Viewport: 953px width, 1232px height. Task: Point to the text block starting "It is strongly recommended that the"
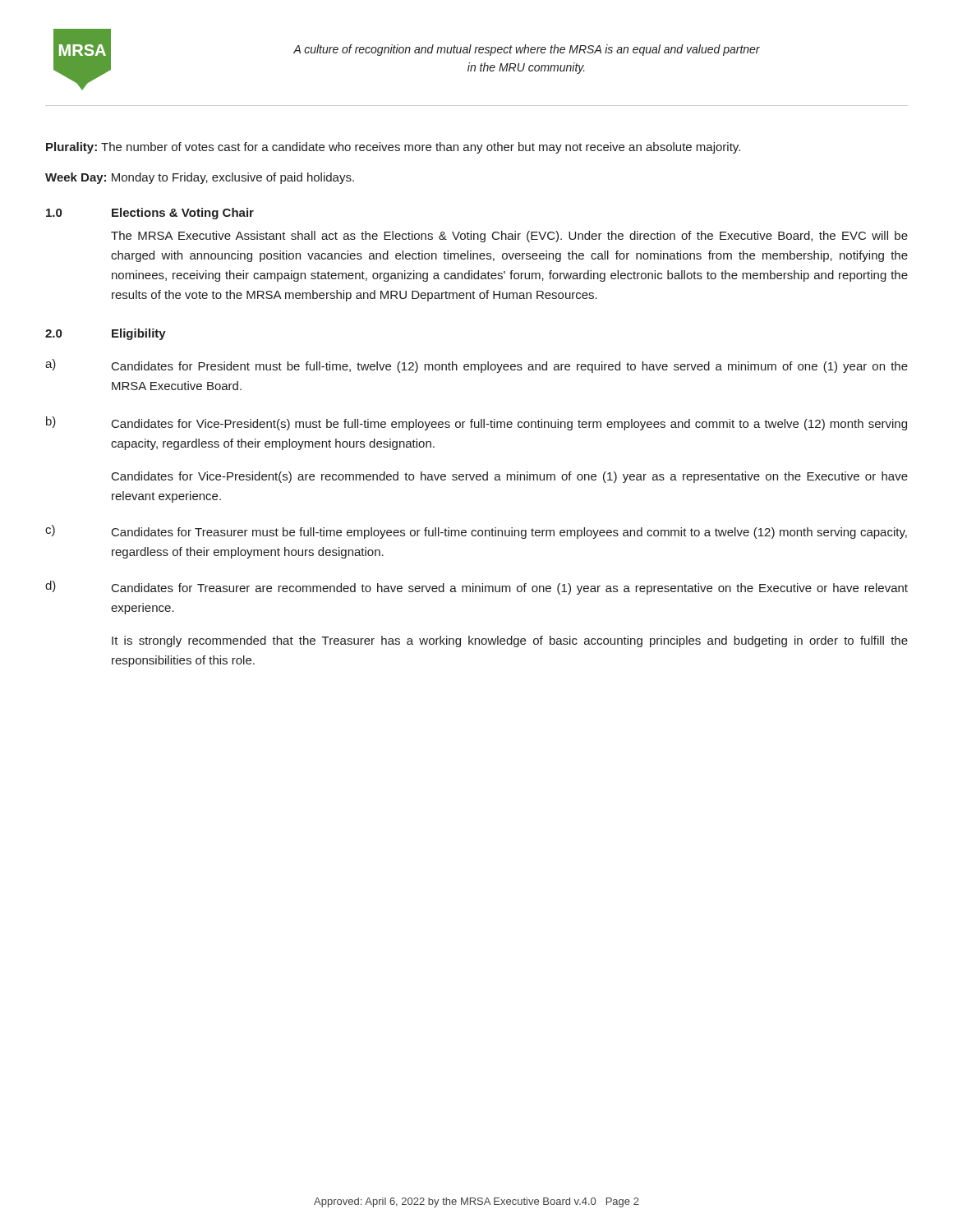point(509,650)
